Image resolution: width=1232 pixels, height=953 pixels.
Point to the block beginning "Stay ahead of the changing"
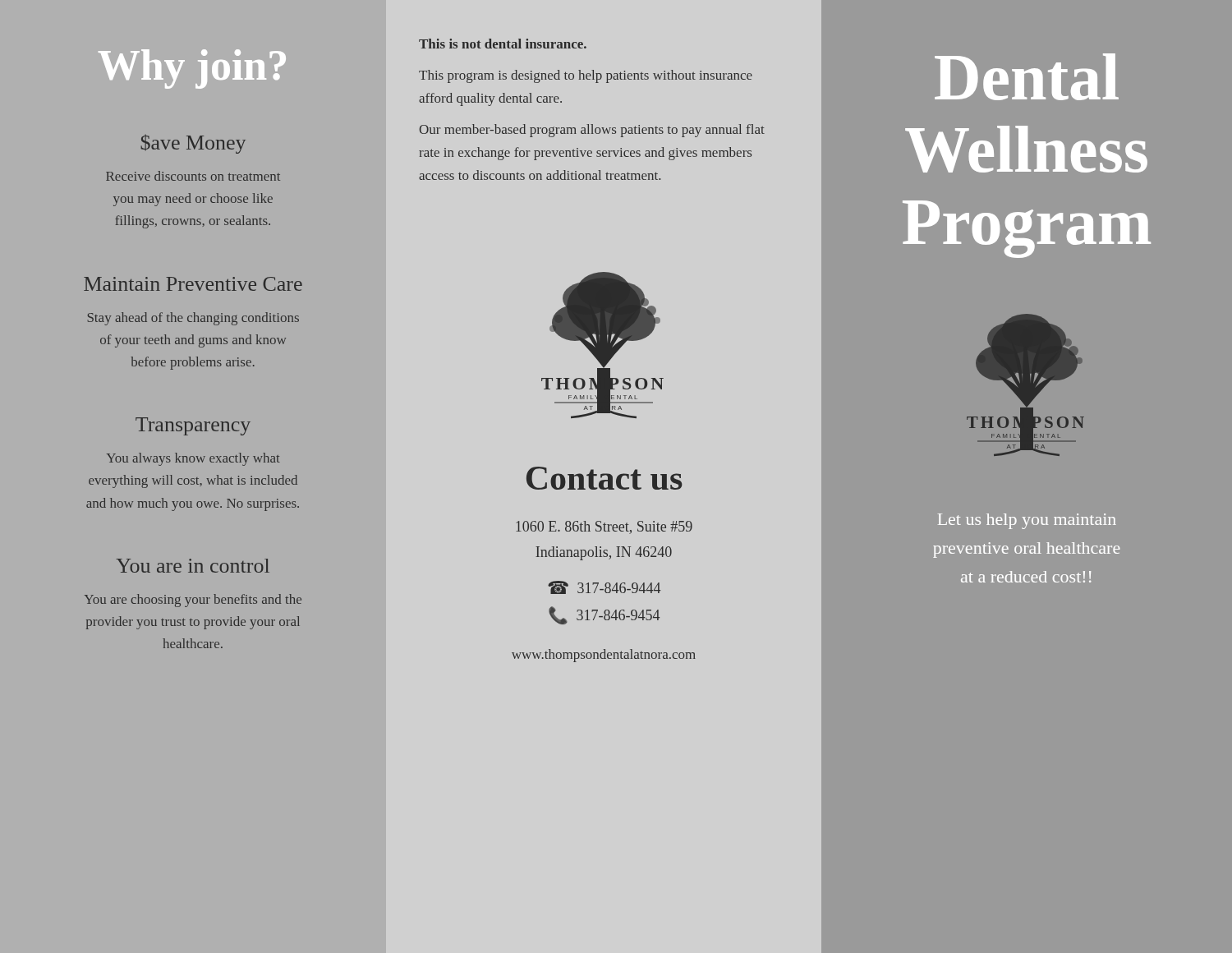pyautogui.click(x=193, y=340)
